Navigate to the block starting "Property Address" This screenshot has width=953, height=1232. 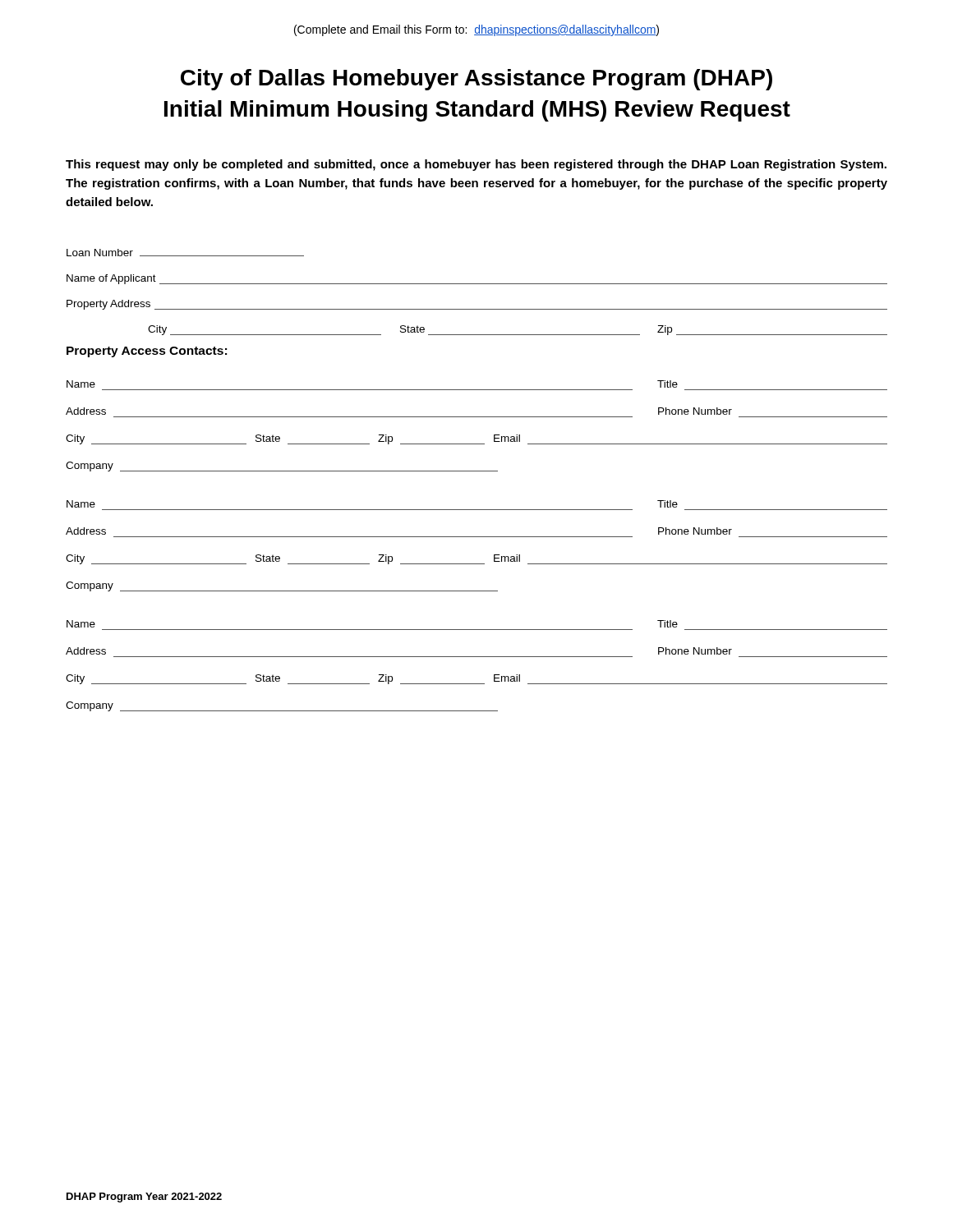click(x=476, y=303)
